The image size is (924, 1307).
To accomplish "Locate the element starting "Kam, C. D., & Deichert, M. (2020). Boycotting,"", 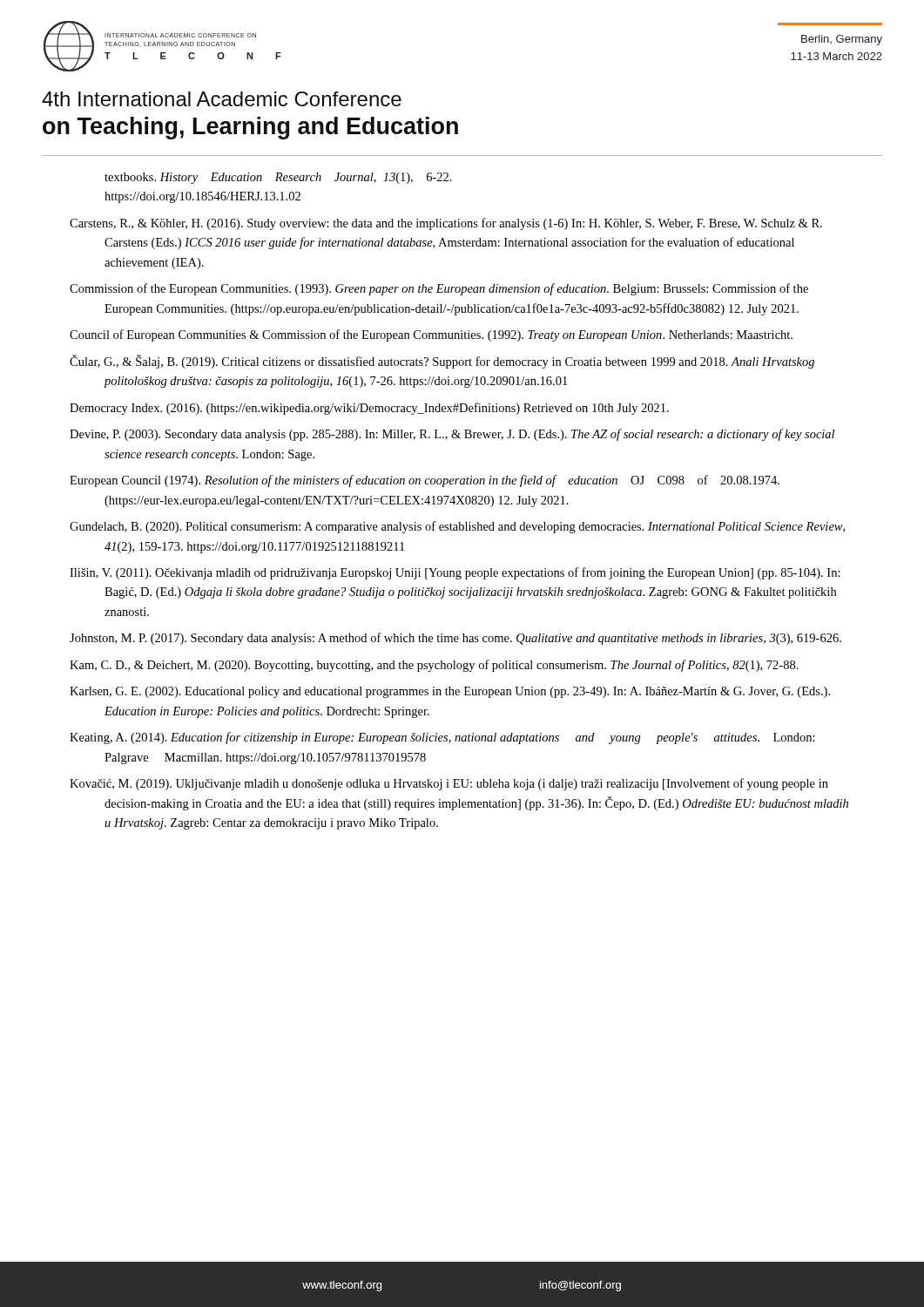I will (x=434, y=665).
